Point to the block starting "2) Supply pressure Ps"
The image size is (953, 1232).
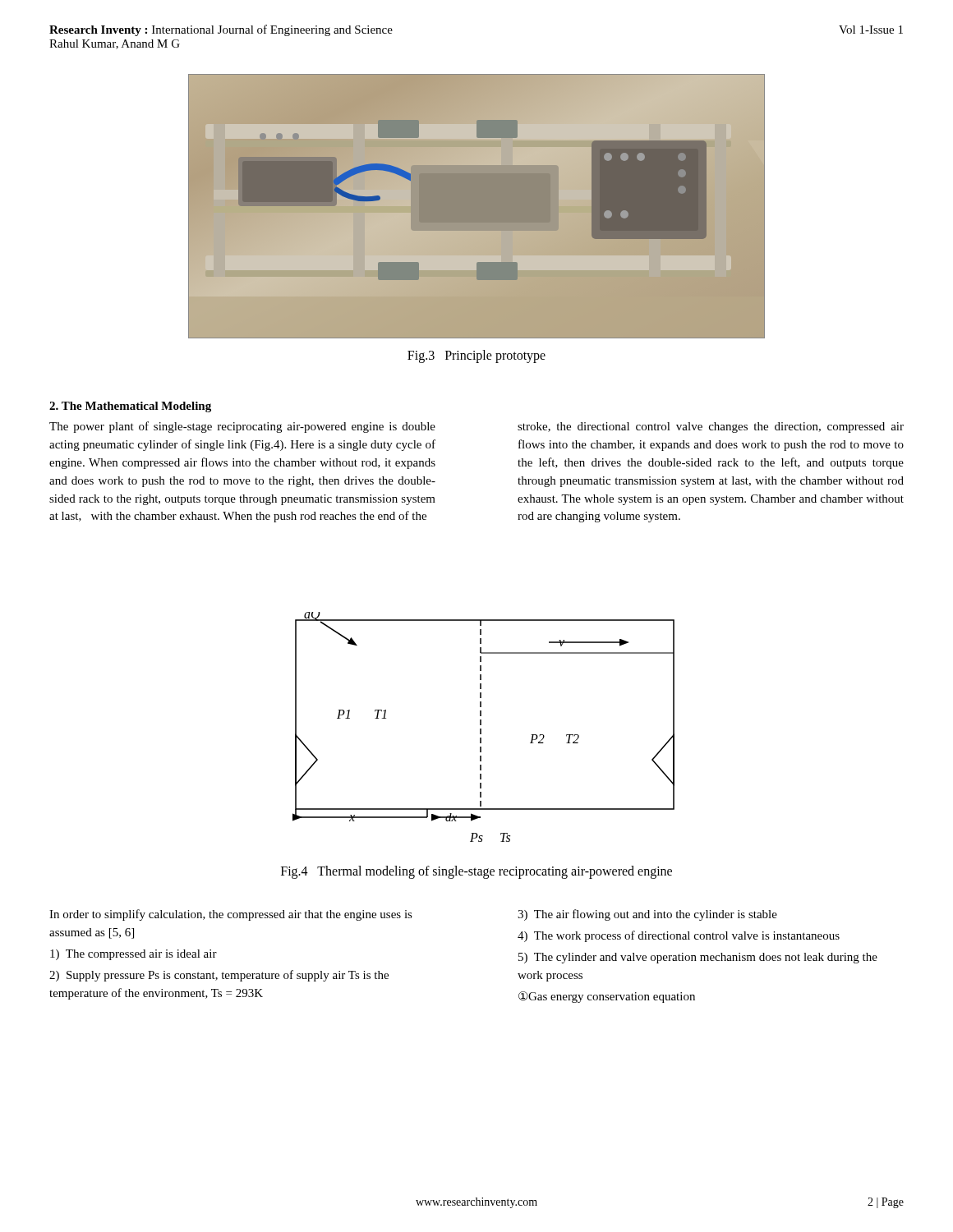click(219, 984)
